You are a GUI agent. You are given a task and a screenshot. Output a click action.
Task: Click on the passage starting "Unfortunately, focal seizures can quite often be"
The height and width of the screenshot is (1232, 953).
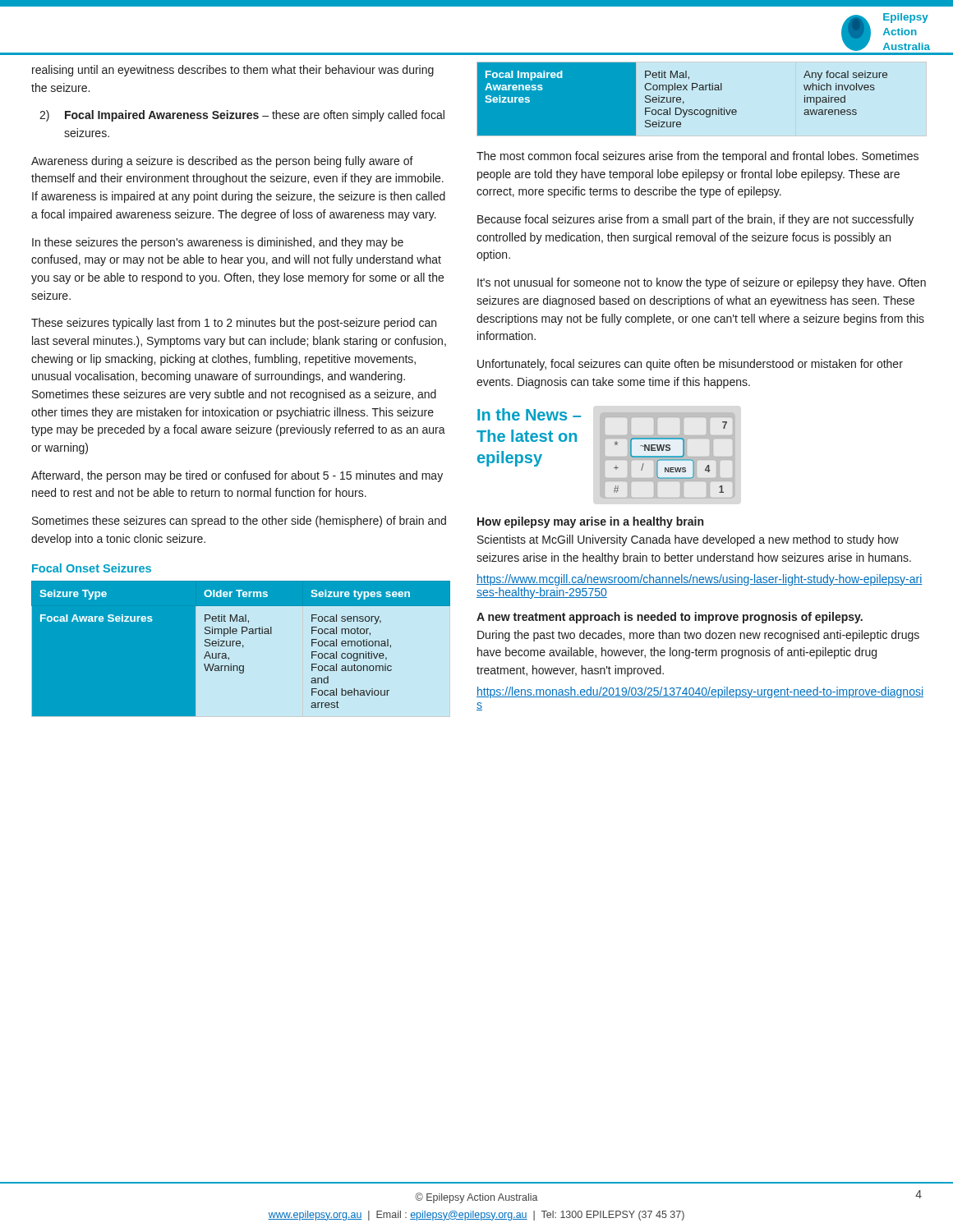point(690,373)
